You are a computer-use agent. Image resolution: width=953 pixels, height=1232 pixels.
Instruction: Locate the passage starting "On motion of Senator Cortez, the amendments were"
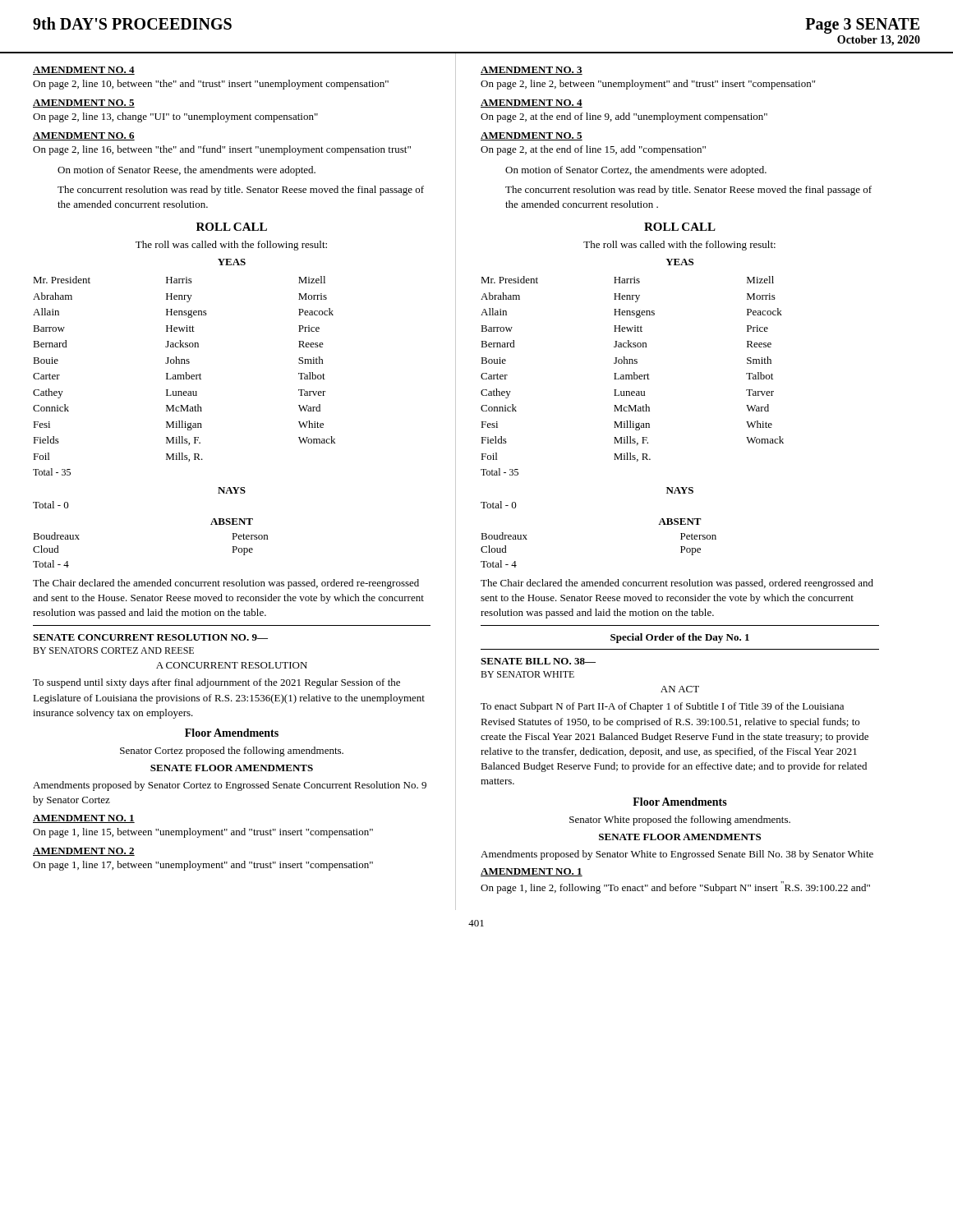(636, 169)
